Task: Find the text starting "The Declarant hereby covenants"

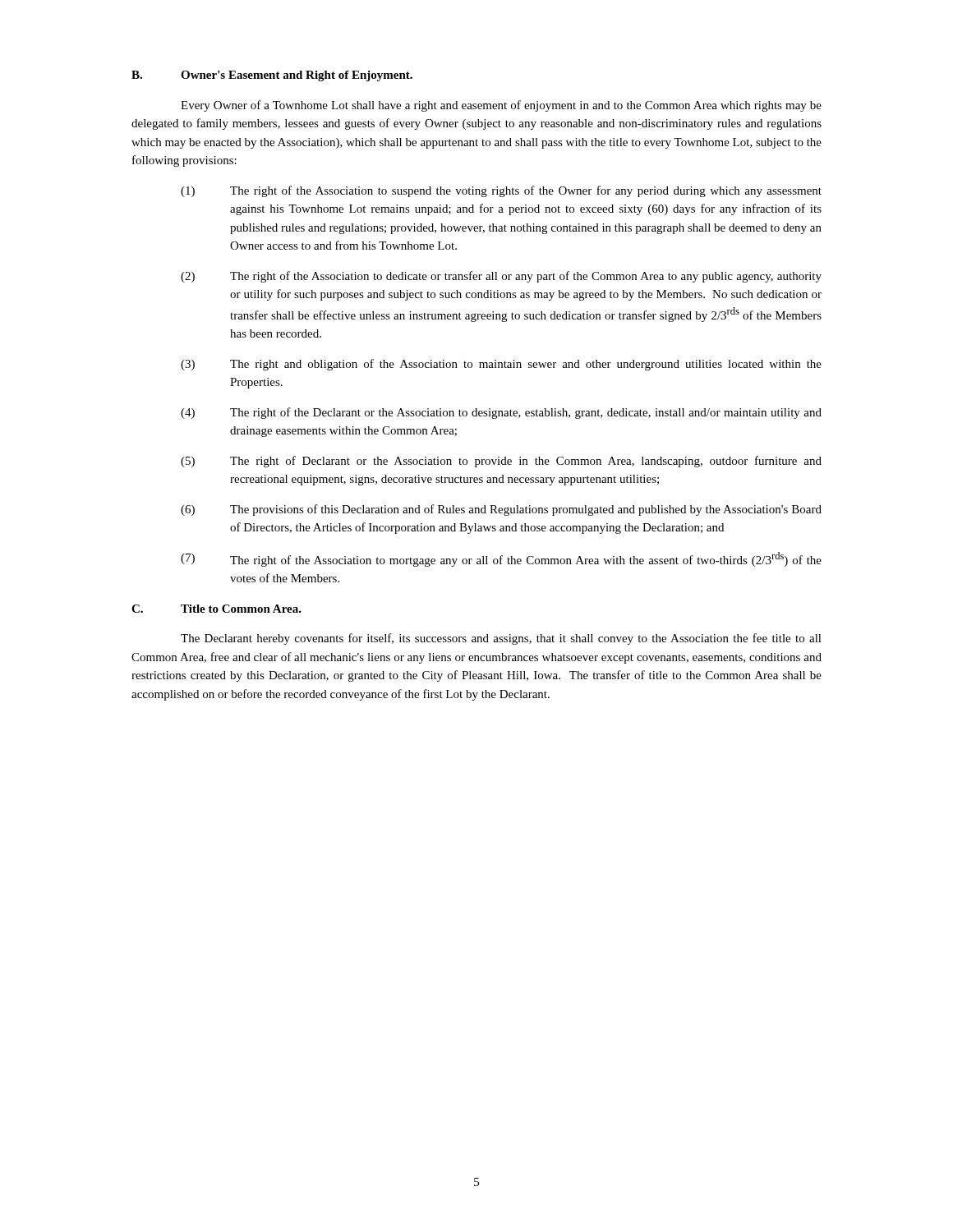Action: point(476,666)
